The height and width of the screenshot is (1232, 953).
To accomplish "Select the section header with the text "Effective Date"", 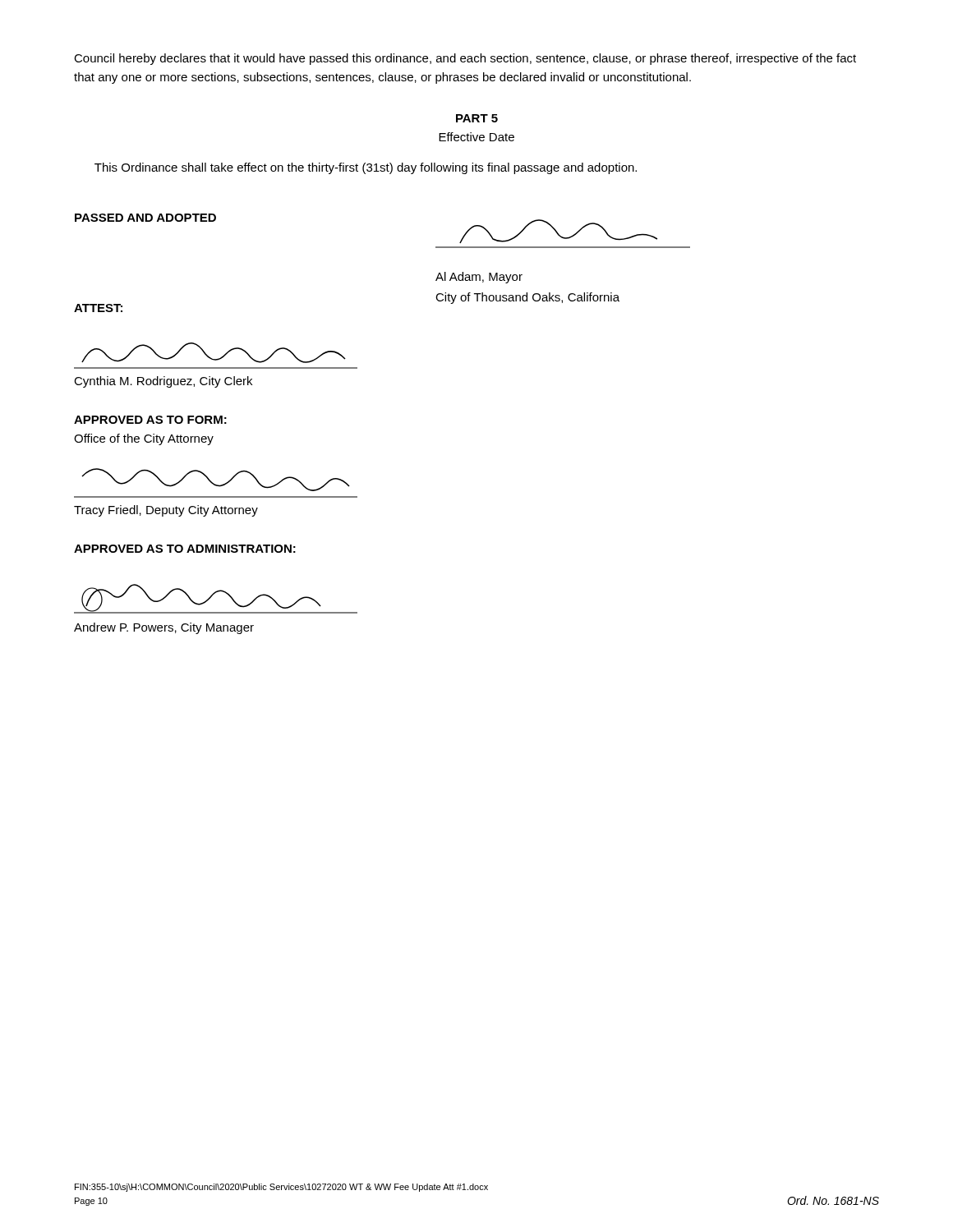I will (476, 137).
